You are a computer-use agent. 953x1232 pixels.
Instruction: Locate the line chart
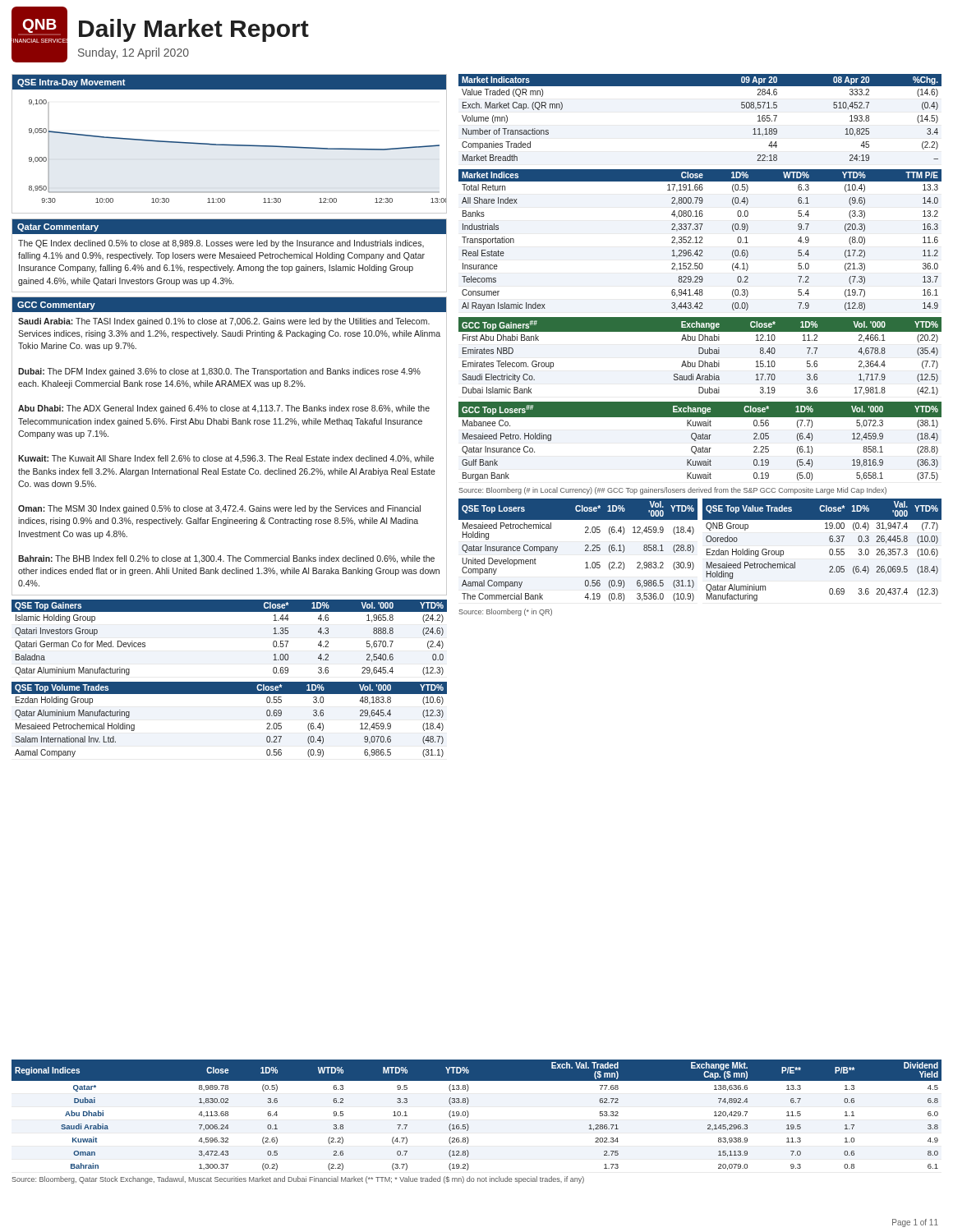tap(229, 144)
